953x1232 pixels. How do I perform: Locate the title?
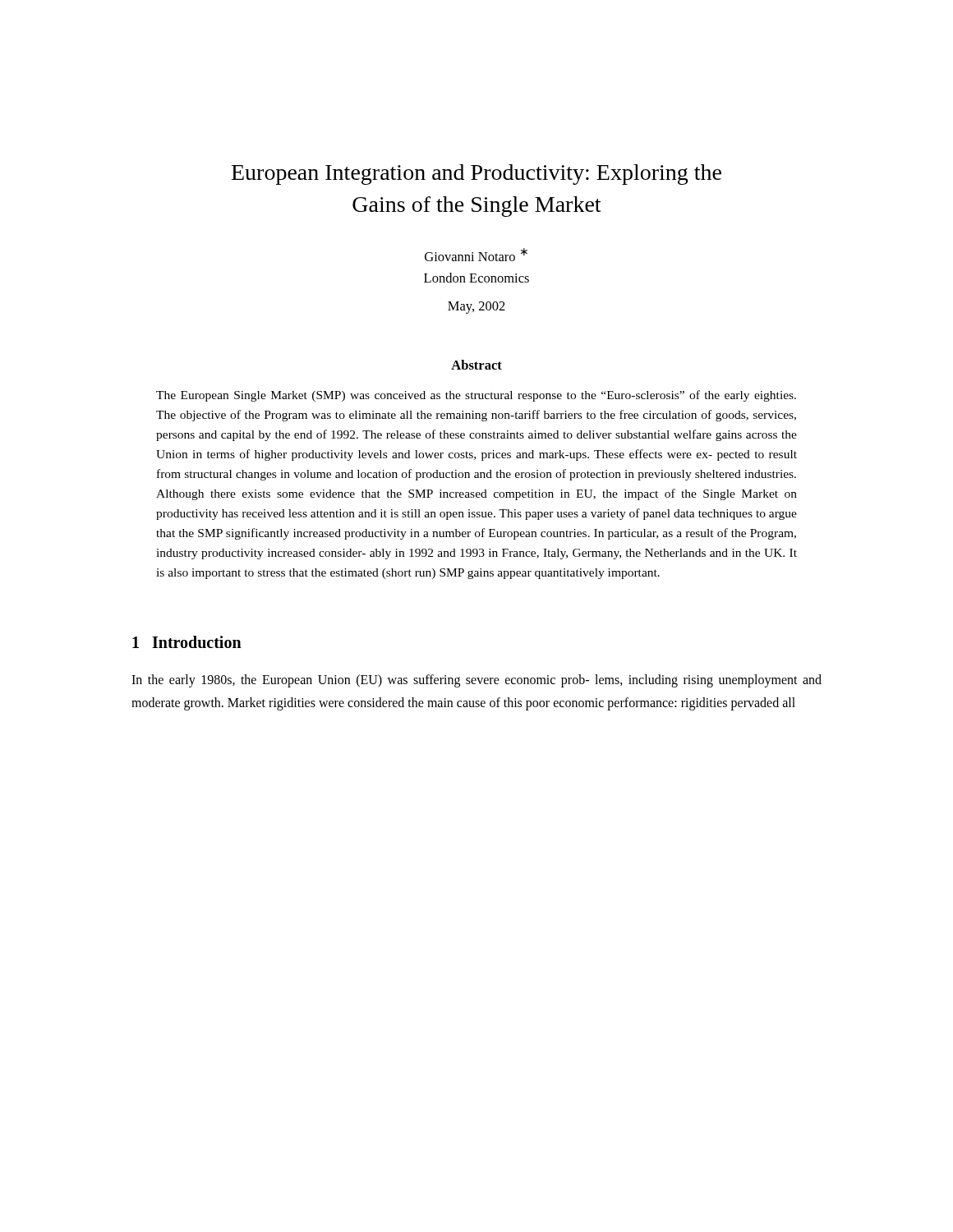point(476,188)
